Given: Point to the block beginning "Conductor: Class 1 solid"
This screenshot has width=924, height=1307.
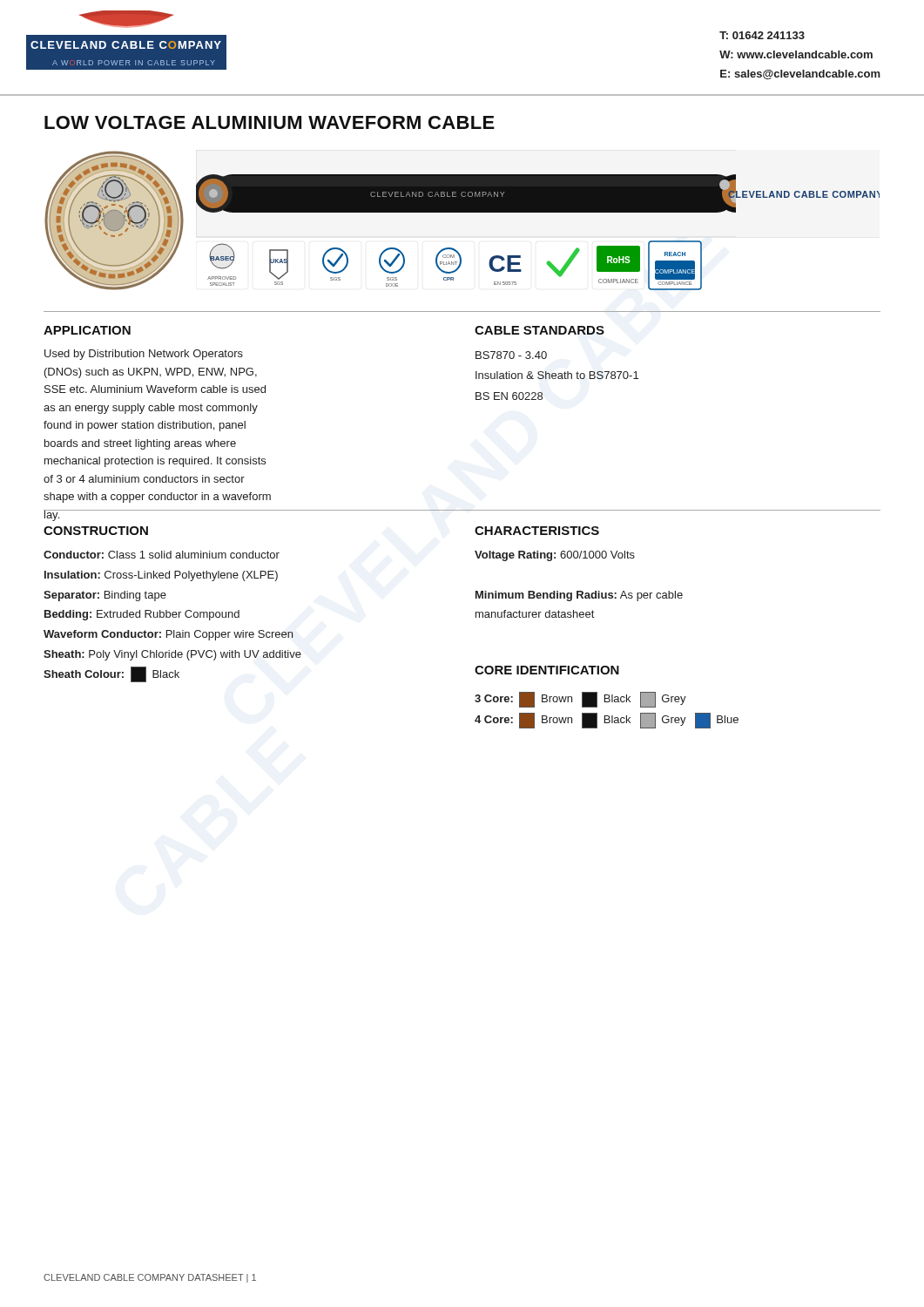Looking at the screenshot, I should [172, 615].
